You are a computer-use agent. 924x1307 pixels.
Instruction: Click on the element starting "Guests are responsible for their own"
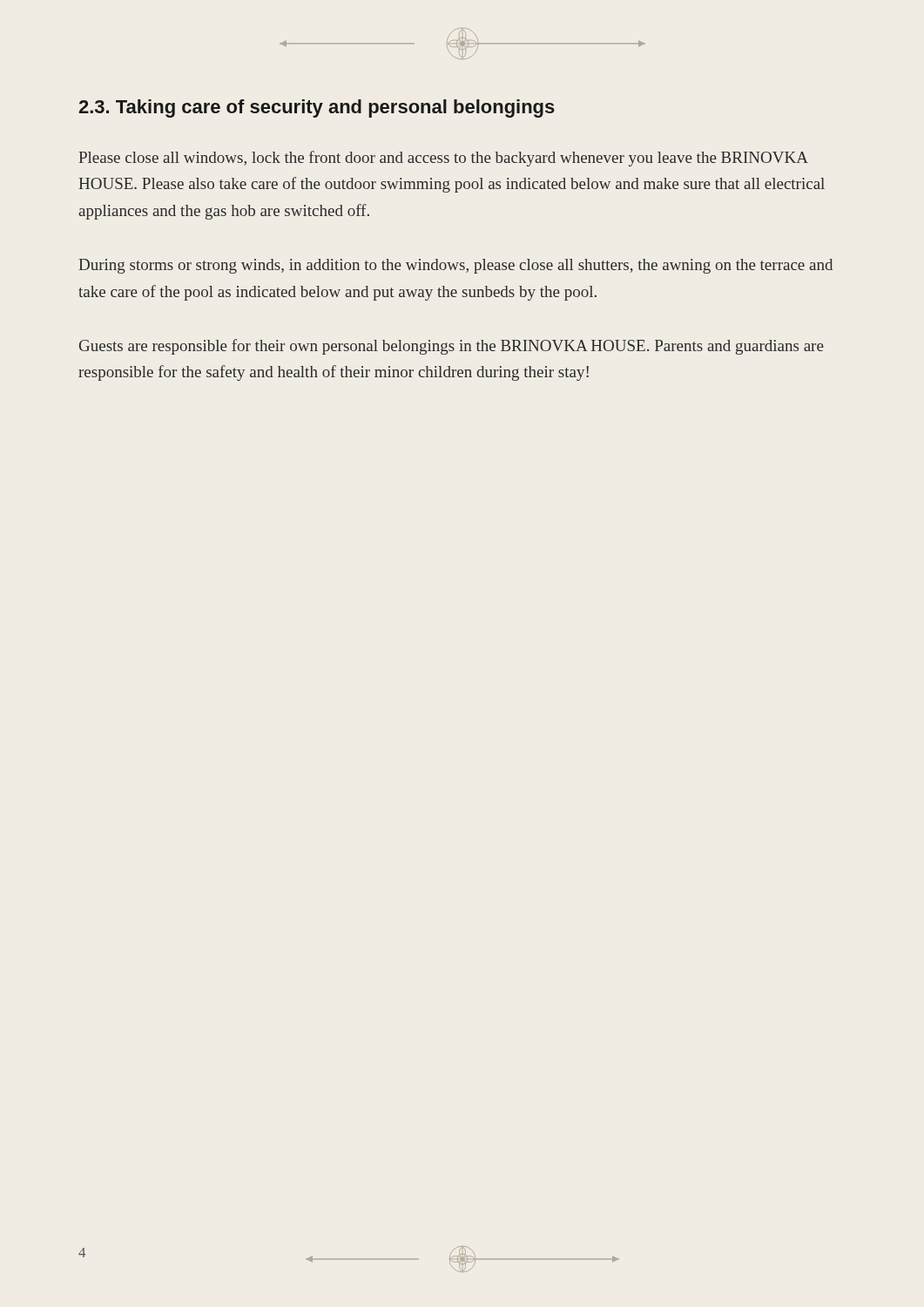451,359
